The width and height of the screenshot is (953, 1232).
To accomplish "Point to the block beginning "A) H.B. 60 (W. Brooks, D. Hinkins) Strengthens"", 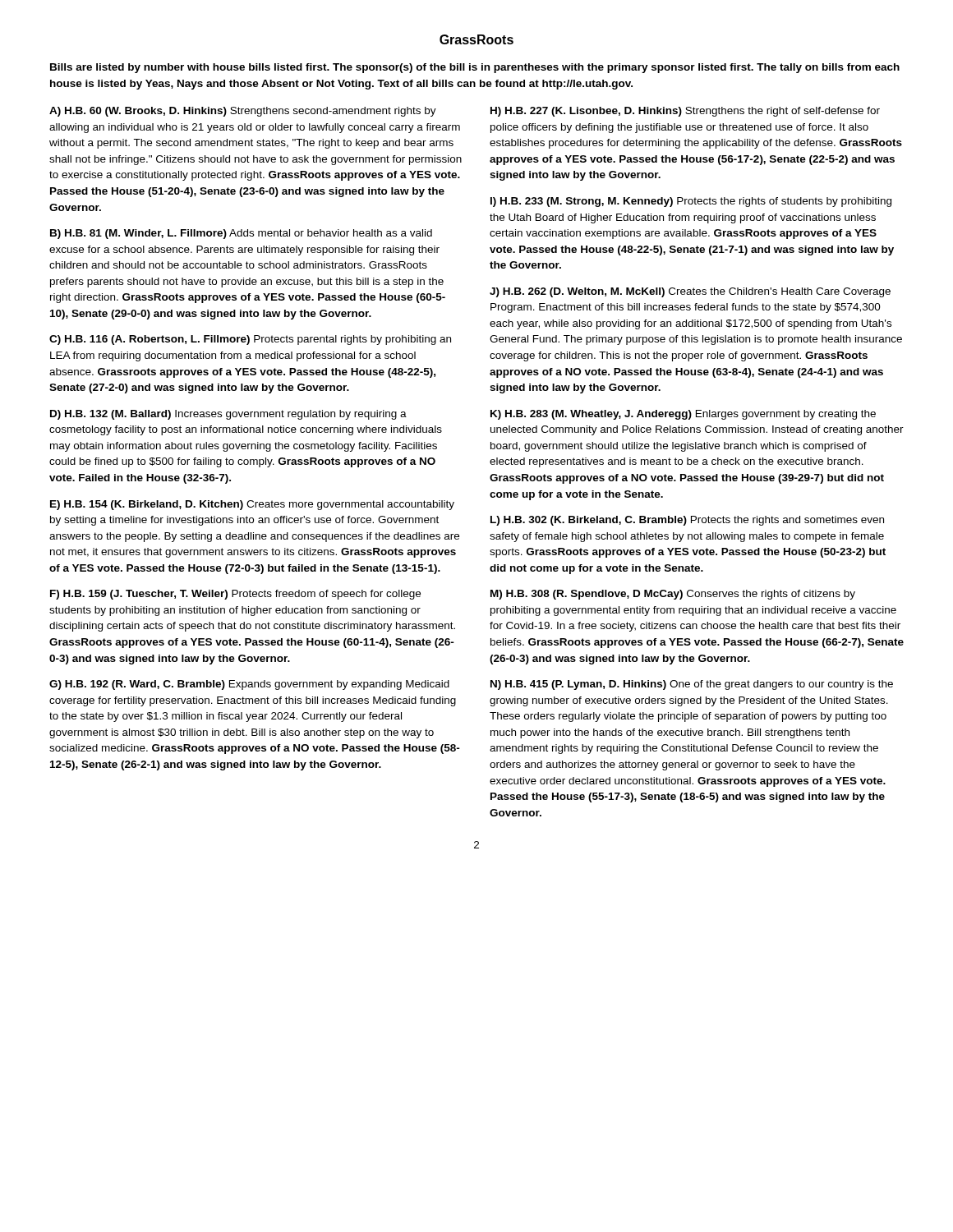I will (256, 159).
